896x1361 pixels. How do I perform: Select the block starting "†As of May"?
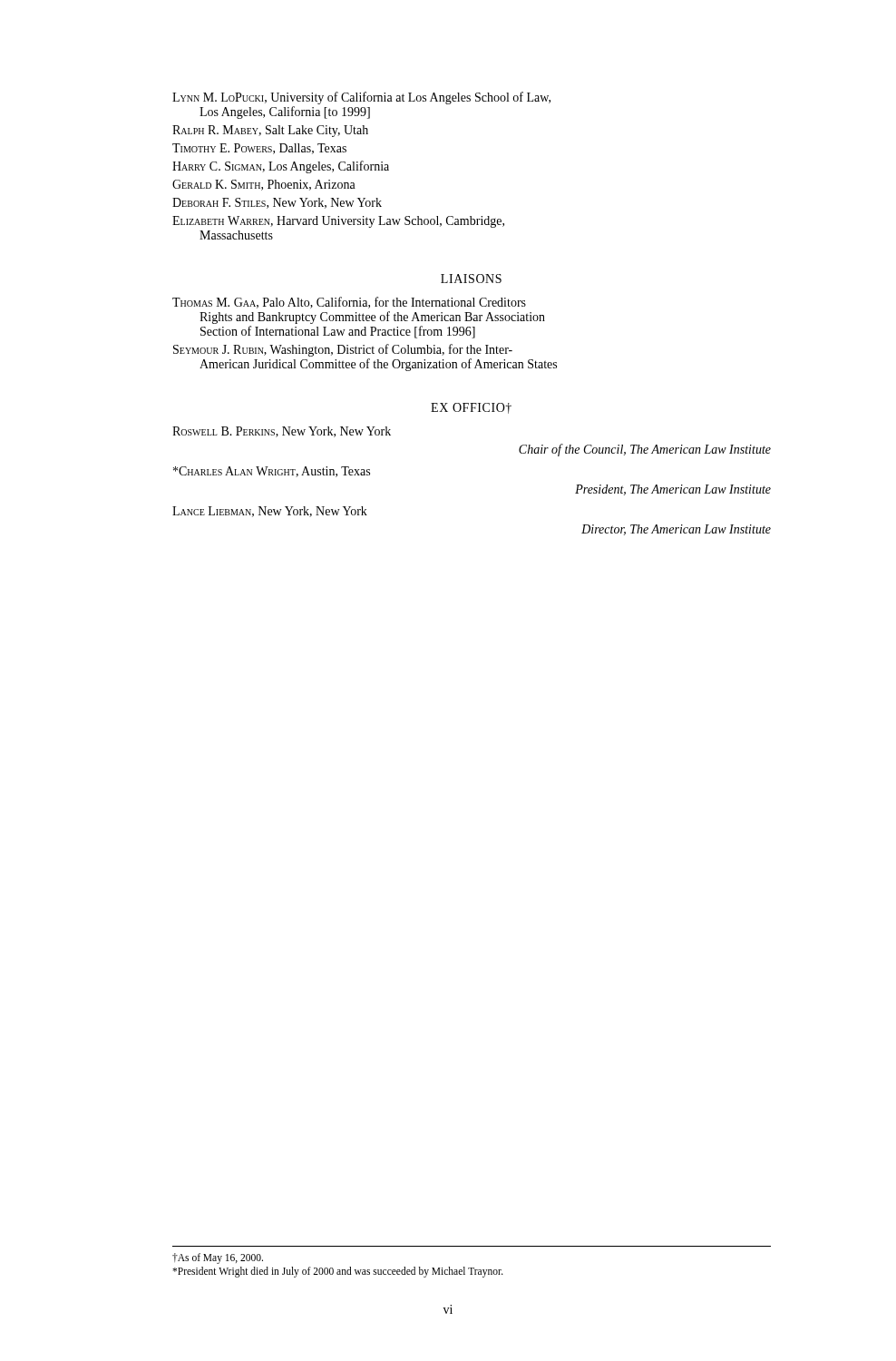[x=218, y=1258]
